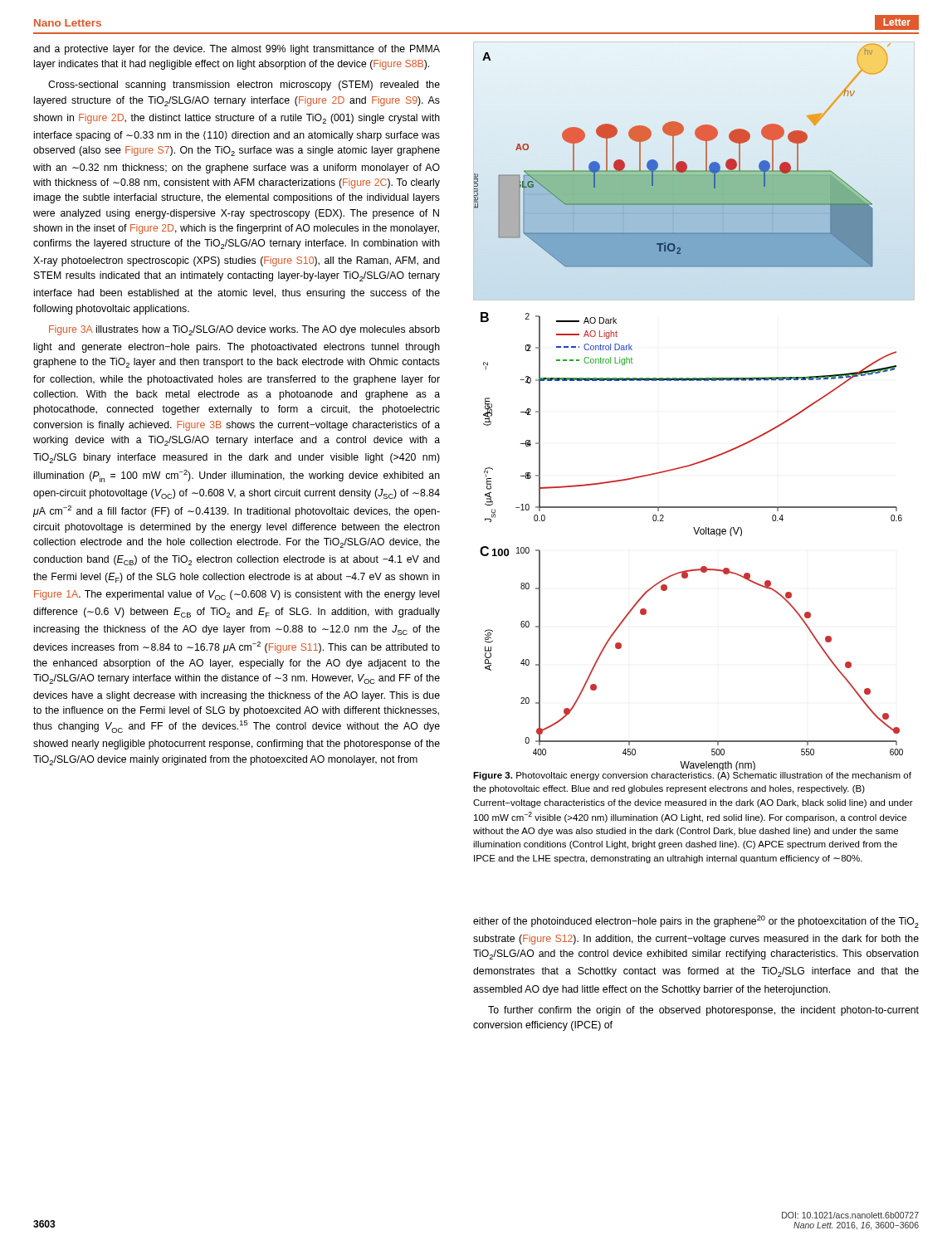Click on the illustration

click(x=694, y=171)
